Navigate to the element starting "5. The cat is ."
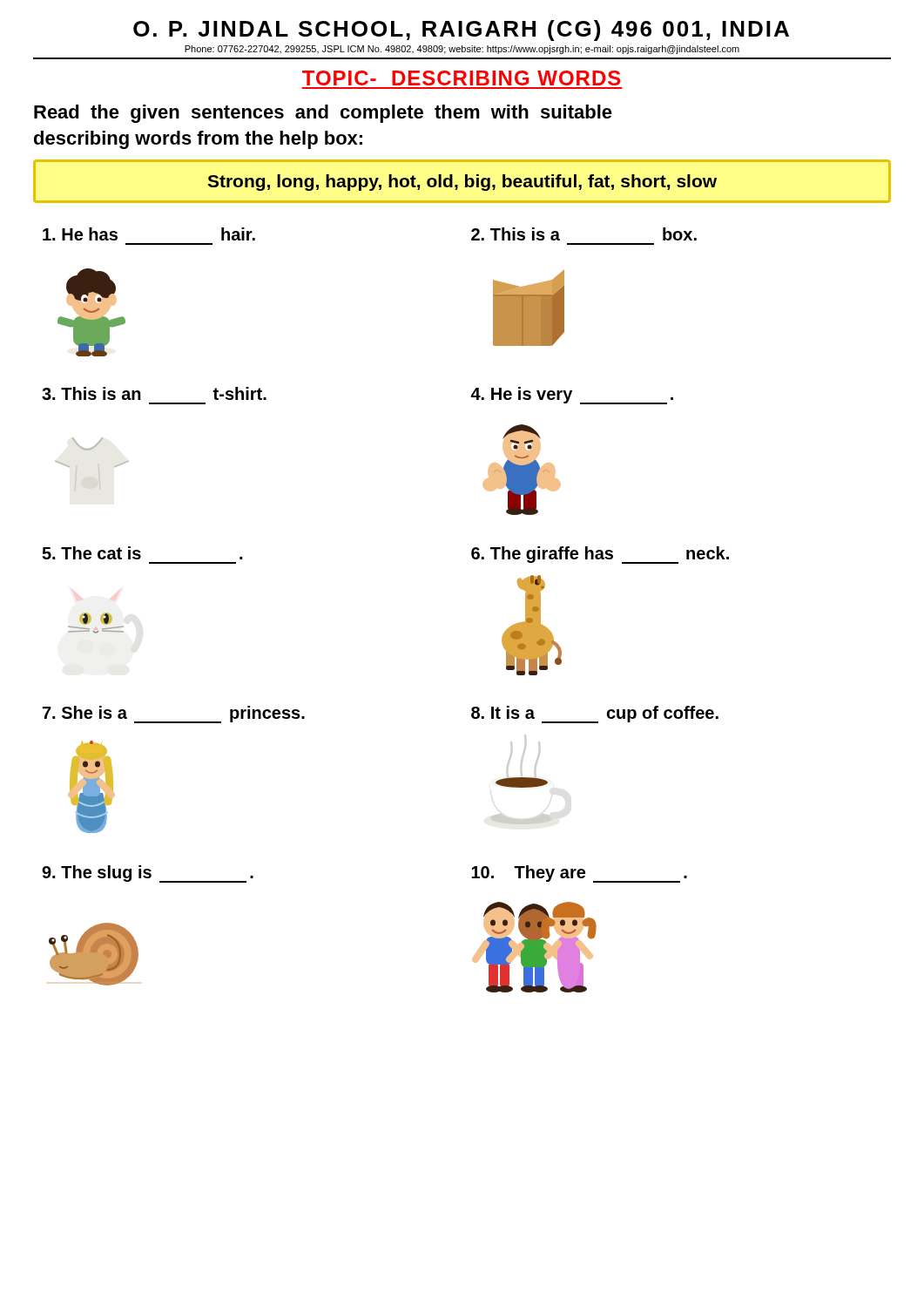 pyautogui.click(x=142, y=553)
